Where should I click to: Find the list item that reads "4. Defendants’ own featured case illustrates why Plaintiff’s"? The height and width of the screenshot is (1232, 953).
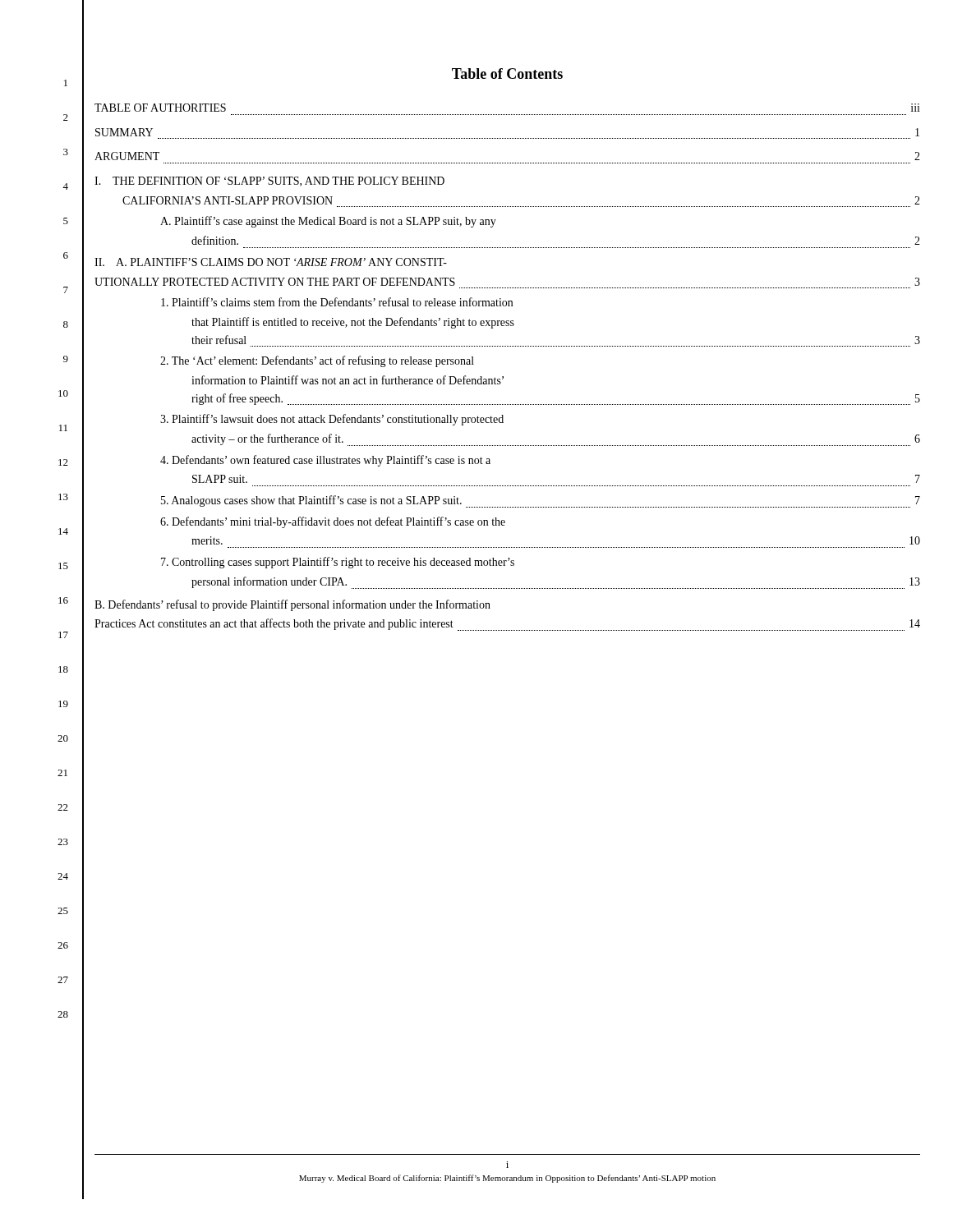325,461
